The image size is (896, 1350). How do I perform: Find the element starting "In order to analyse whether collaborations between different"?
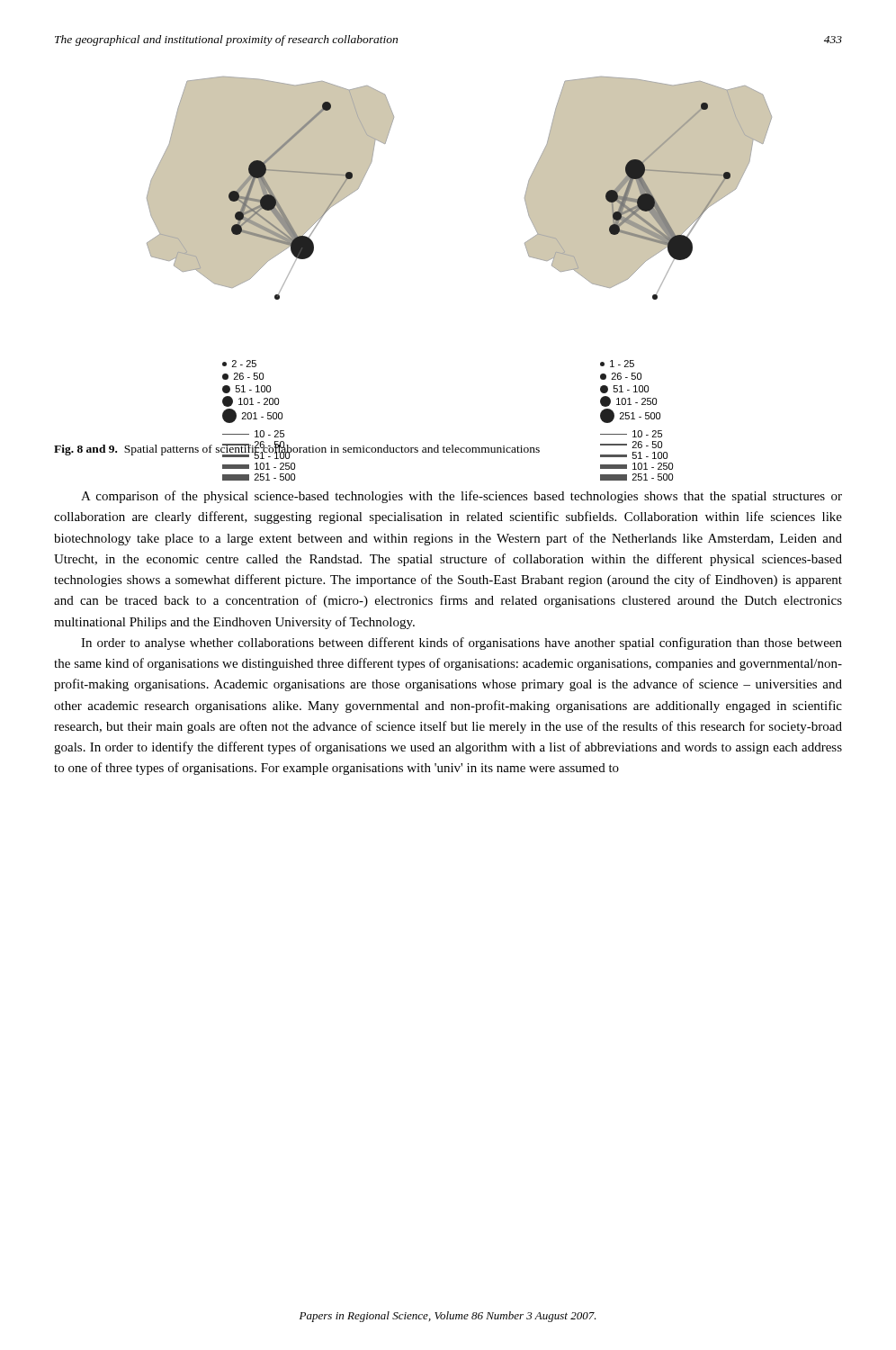click(448, 705)
